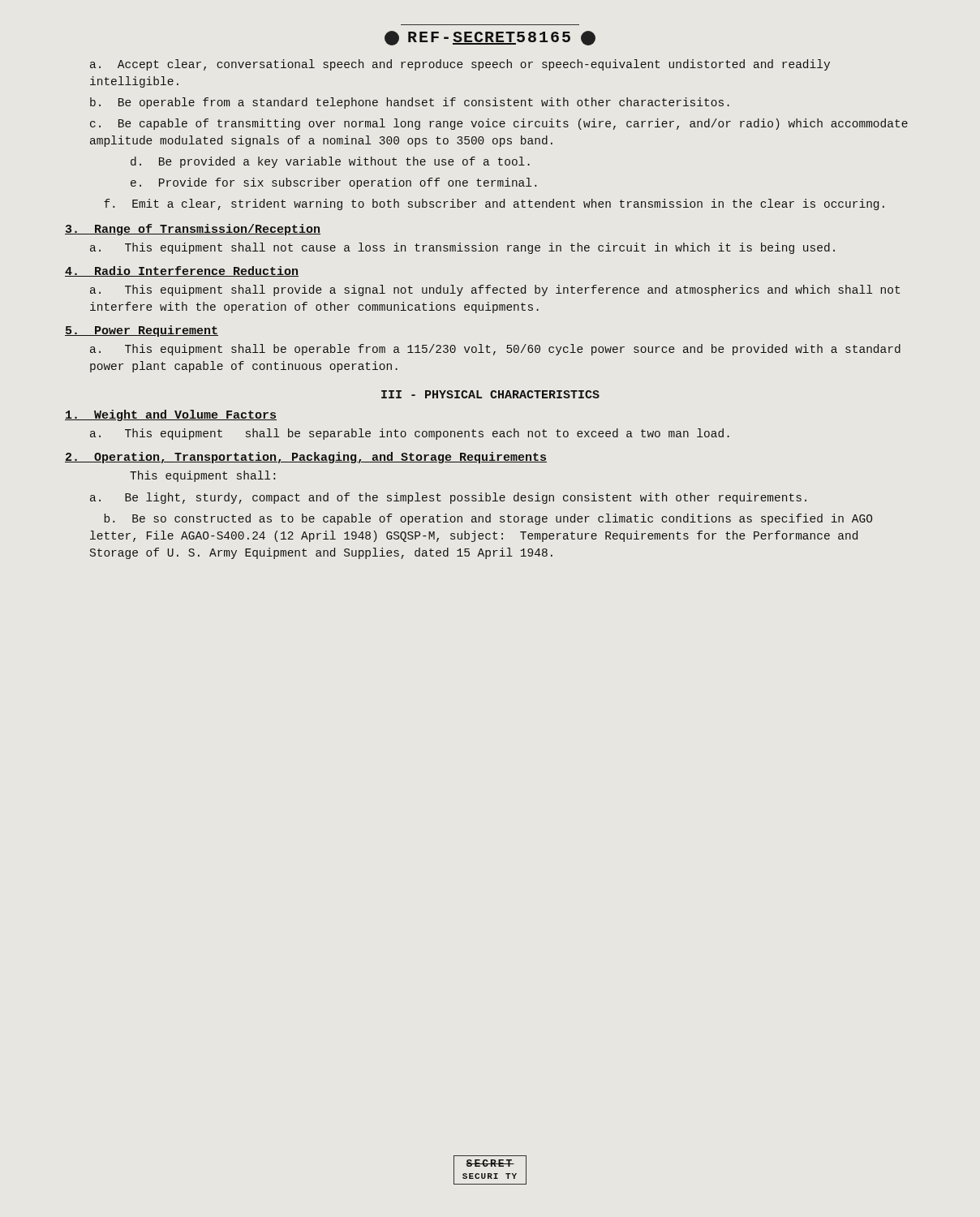The image size is (980, 1217).
Task: Click where it says "1. Weight and Volume Factors"
Action: coord(171,416)
